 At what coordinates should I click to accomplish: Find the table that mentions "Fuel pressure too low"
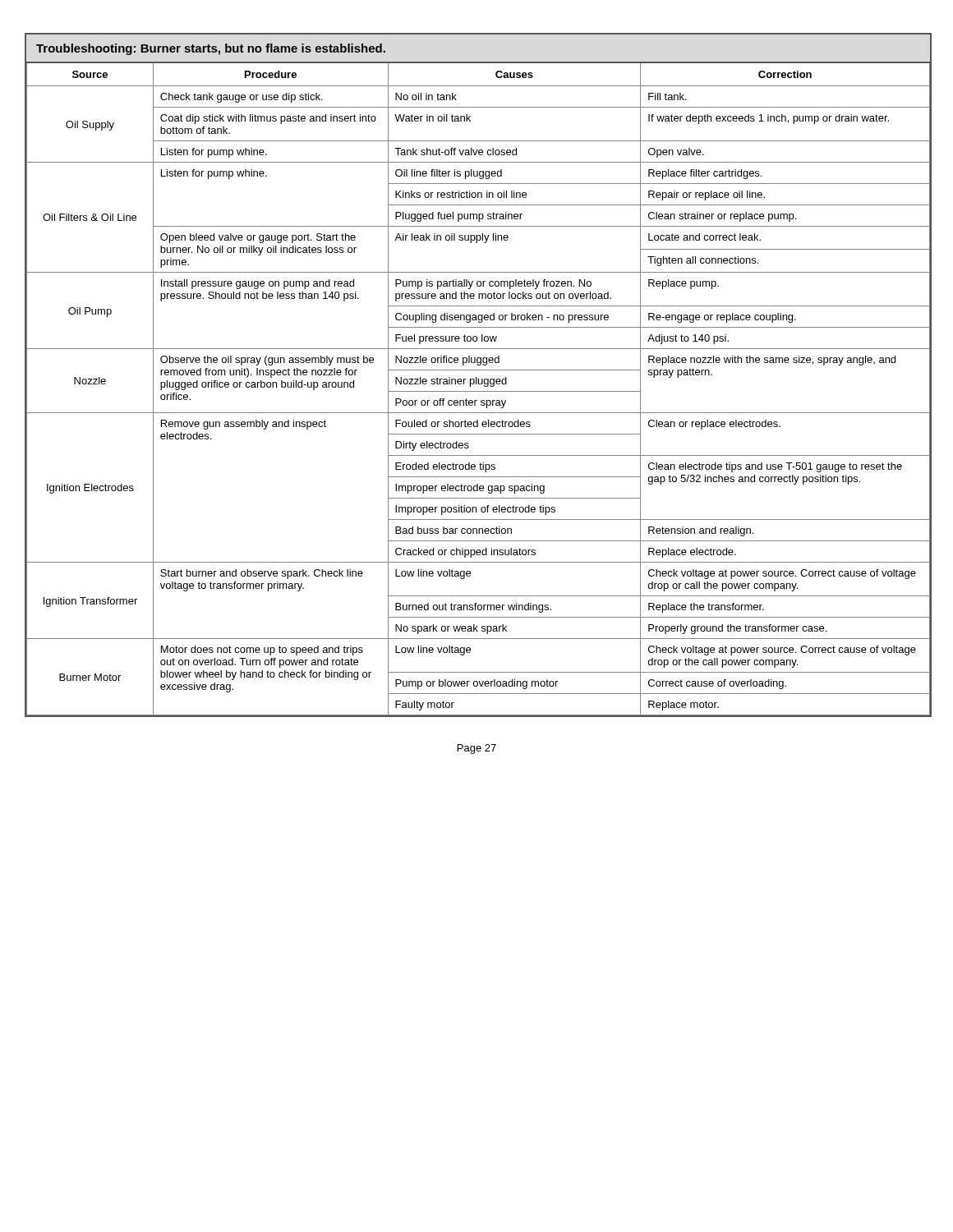click(x=478, y=375)
